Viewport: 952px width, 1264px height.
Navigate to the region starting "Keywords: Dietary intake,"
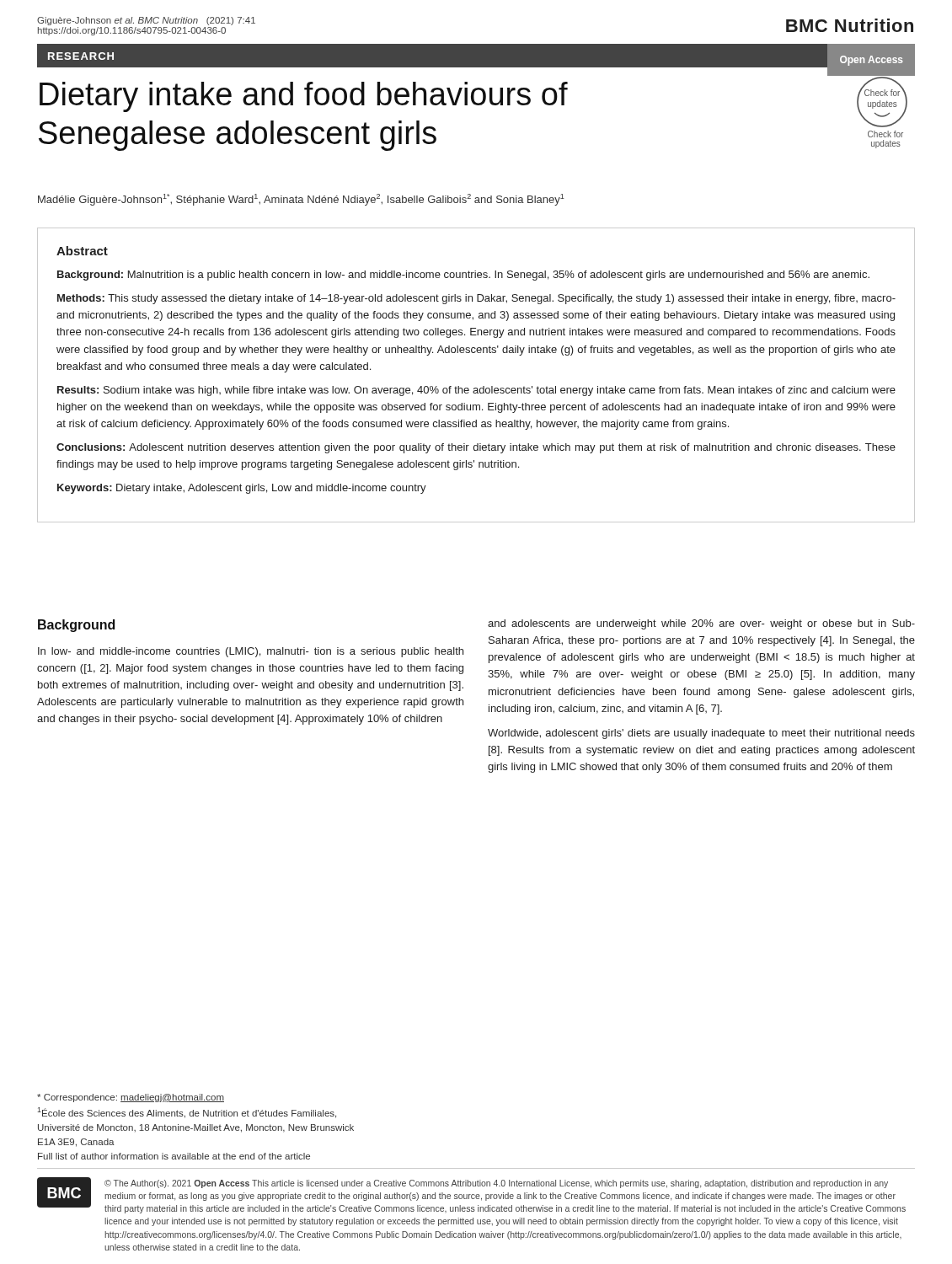coord(241,487)
